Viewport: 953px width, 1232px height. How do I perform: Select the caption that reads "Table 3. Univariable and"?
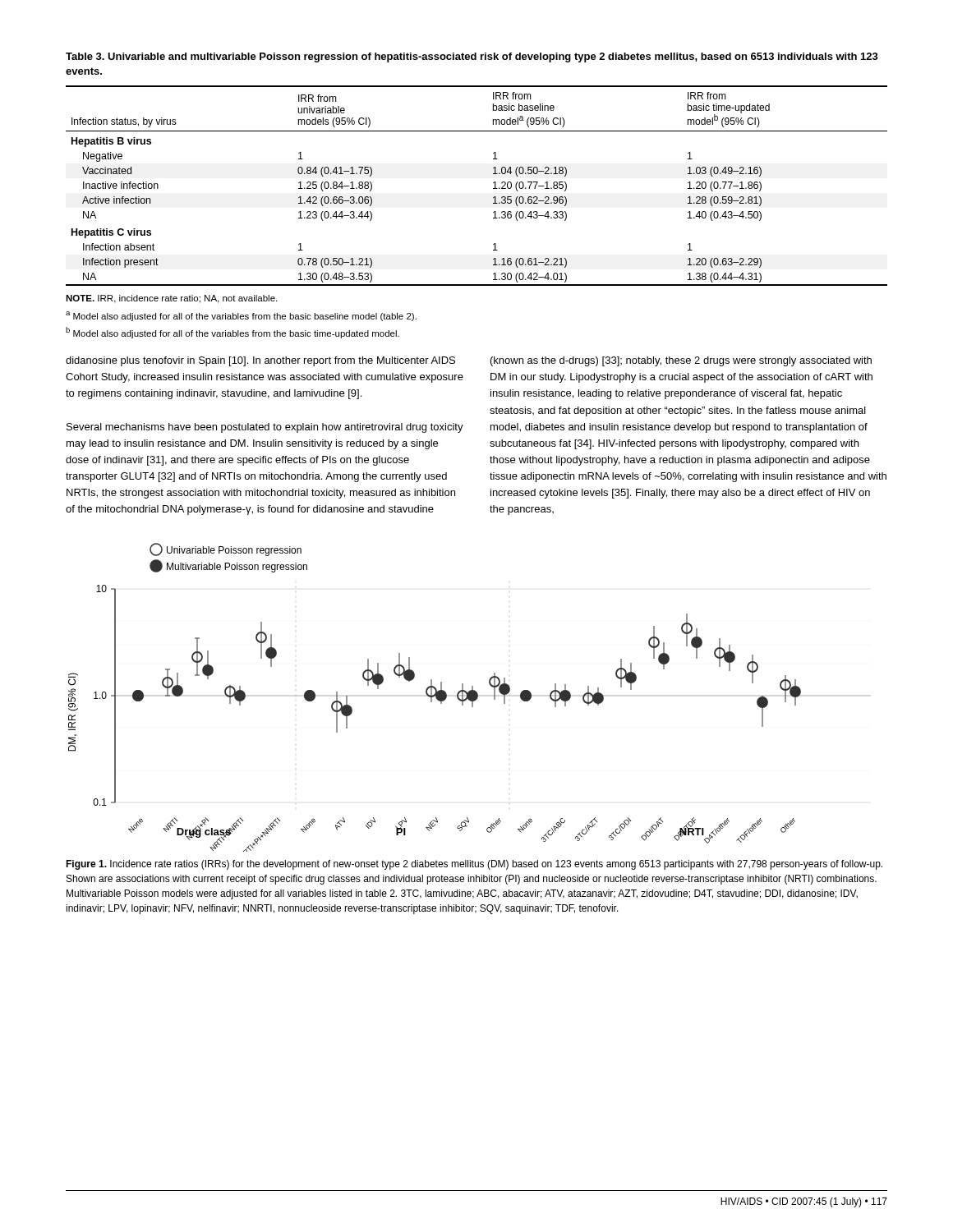pyautogui.click(x=472, y=64)
